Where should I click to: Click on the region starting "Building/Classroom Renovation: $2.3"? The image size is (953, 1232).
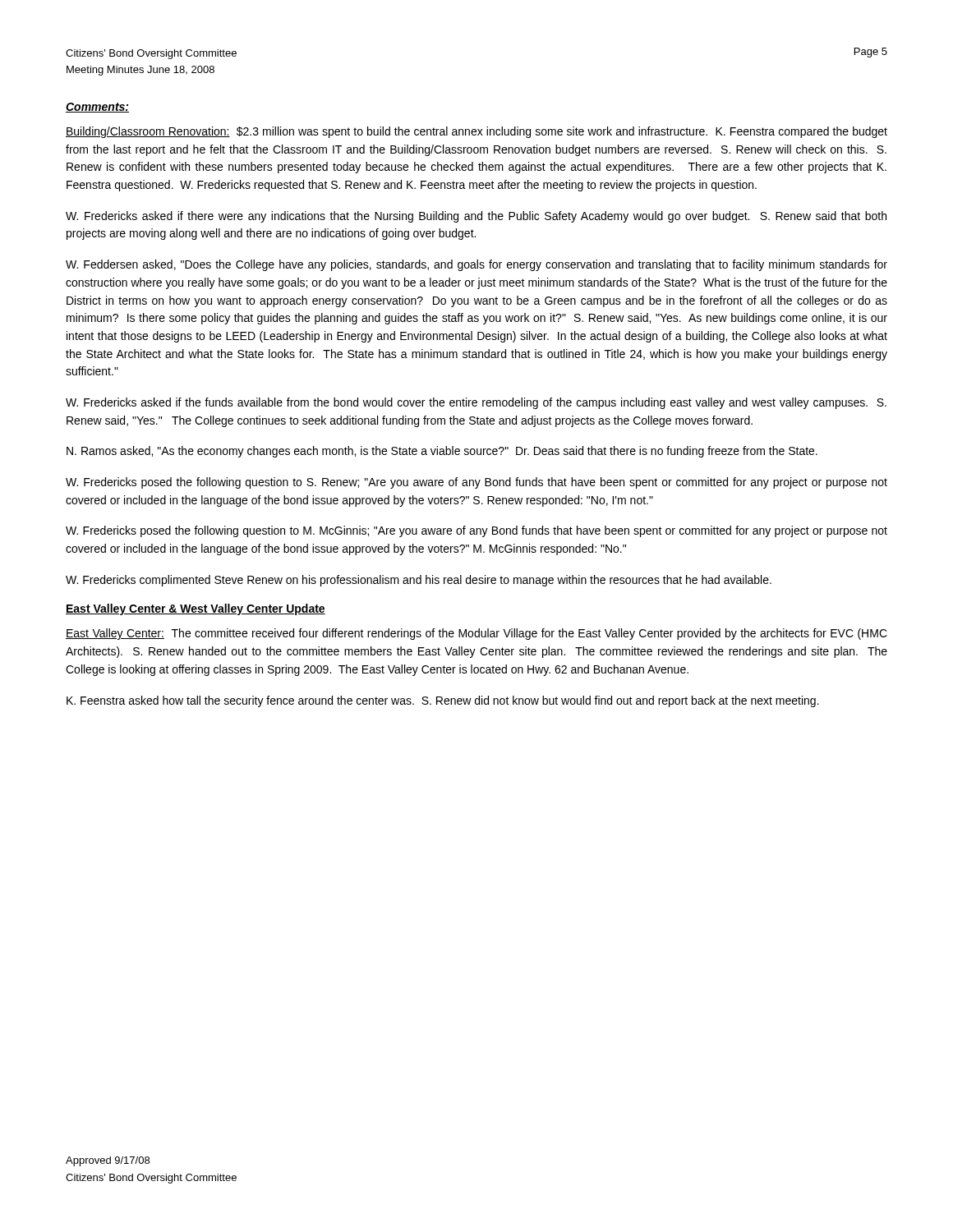tap(476, 158)
